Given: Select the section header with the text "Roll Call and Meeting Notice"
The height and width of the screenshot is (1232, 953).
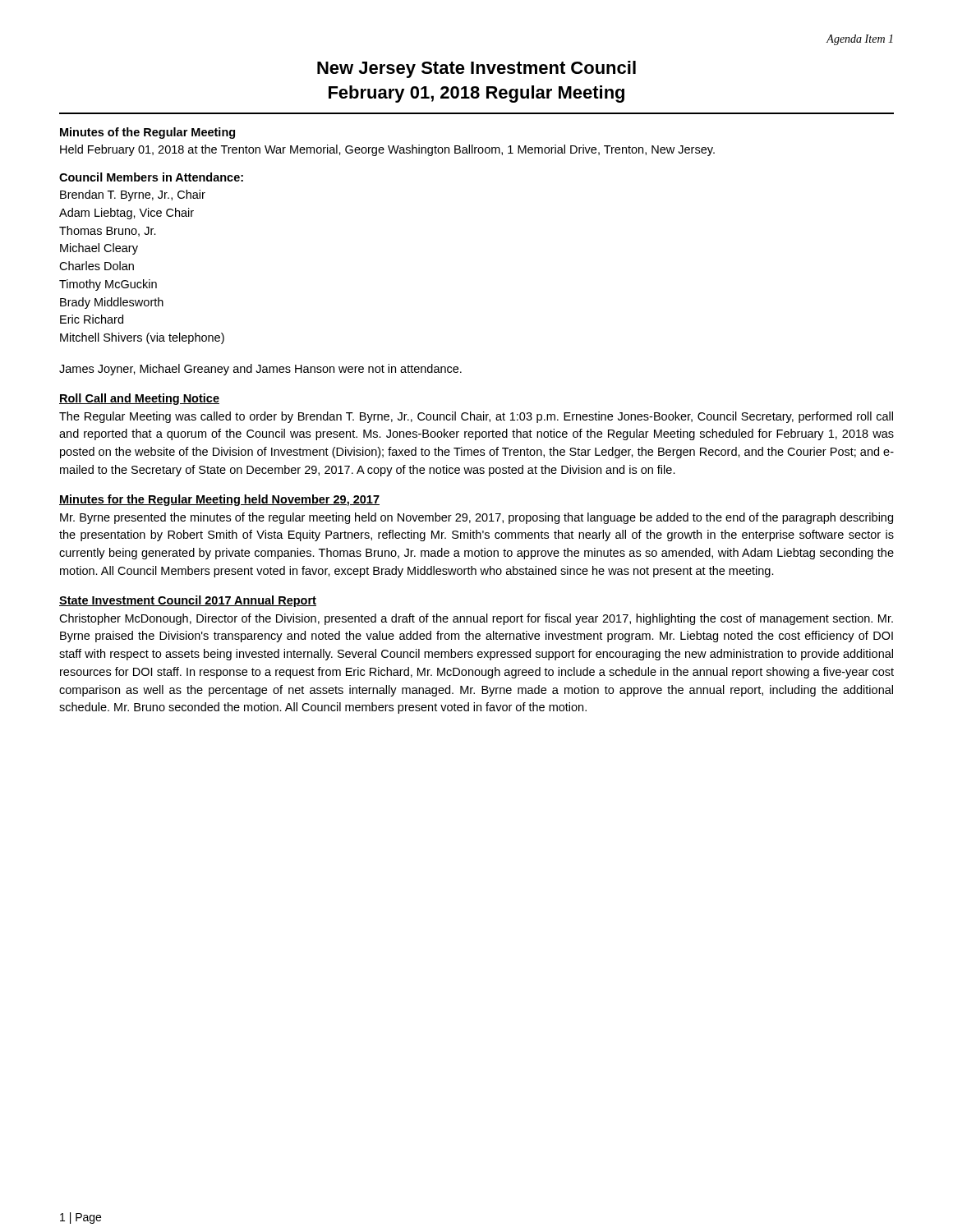Looking at the screenshot, I should point(139,398).
